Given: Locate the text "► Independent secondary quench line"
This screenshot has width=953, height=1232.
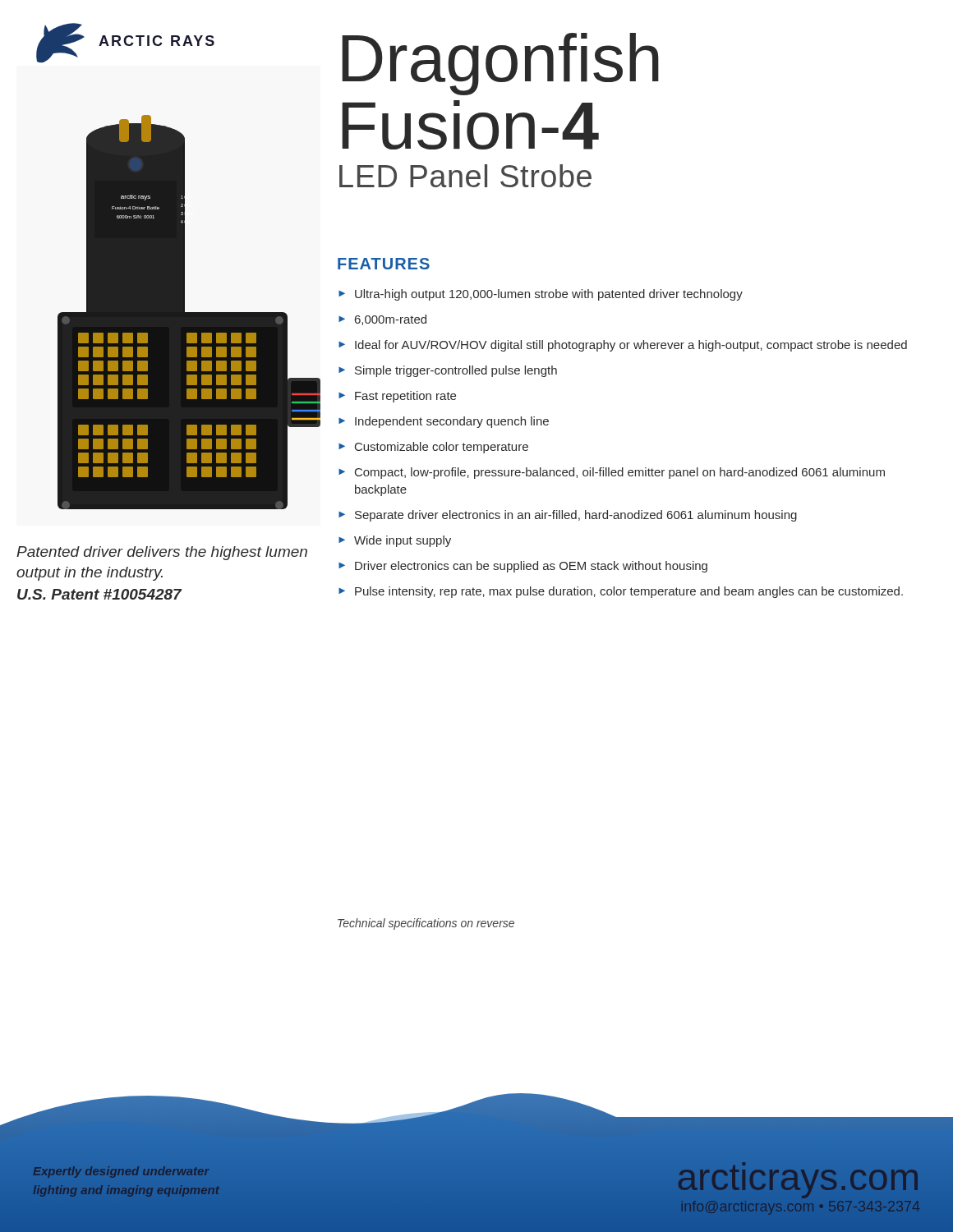Looking at the screenshot, I should coord(444,422).
